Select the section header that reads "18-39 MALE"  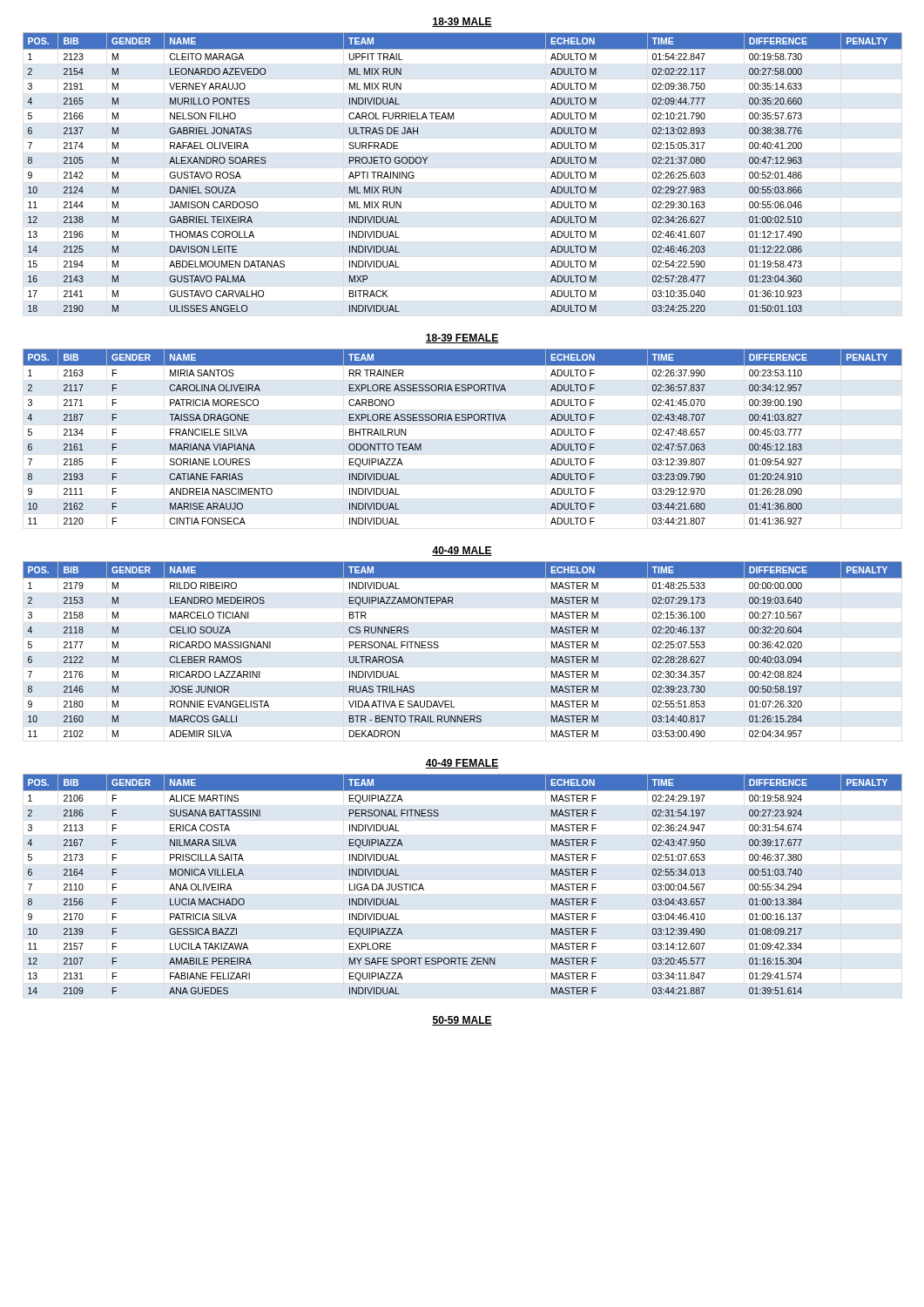pyautogui.click(x=462, y=22)
